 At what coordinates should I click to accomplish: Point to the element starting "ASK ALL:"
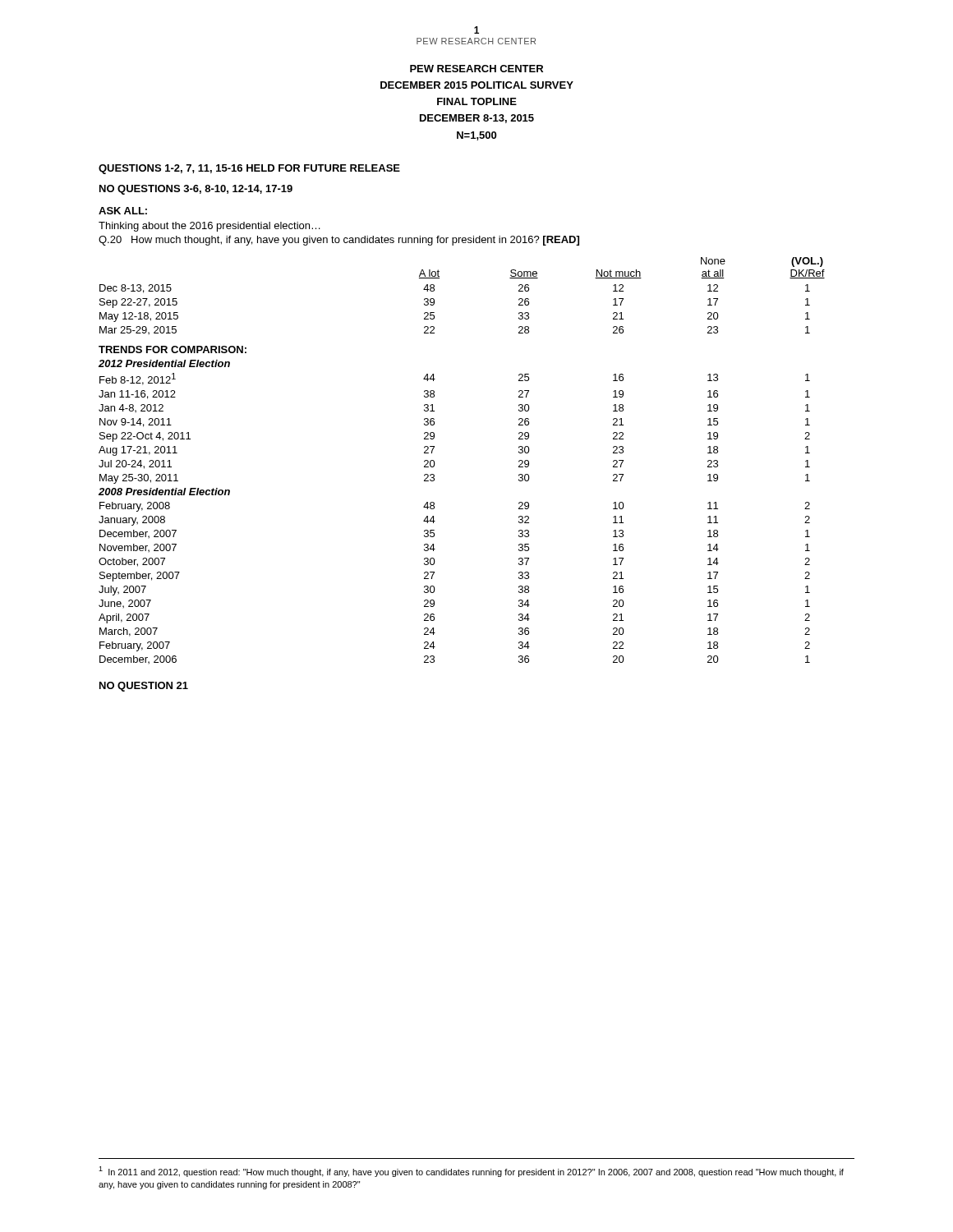tap(123, 210)
